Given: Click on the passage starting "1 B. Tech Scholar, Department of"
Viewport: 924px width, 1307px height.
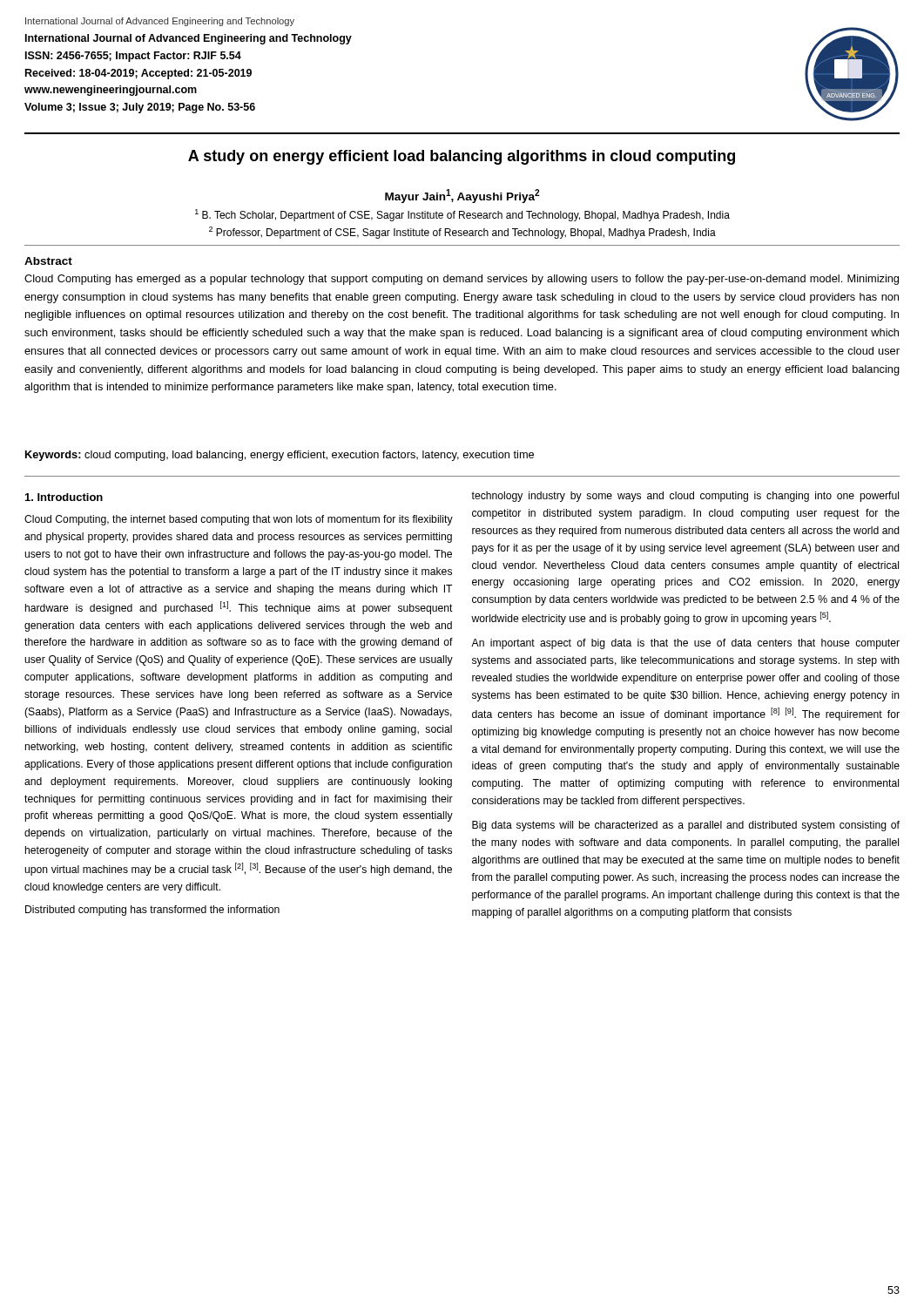Looking at the screenshot, I should [462, 223].
